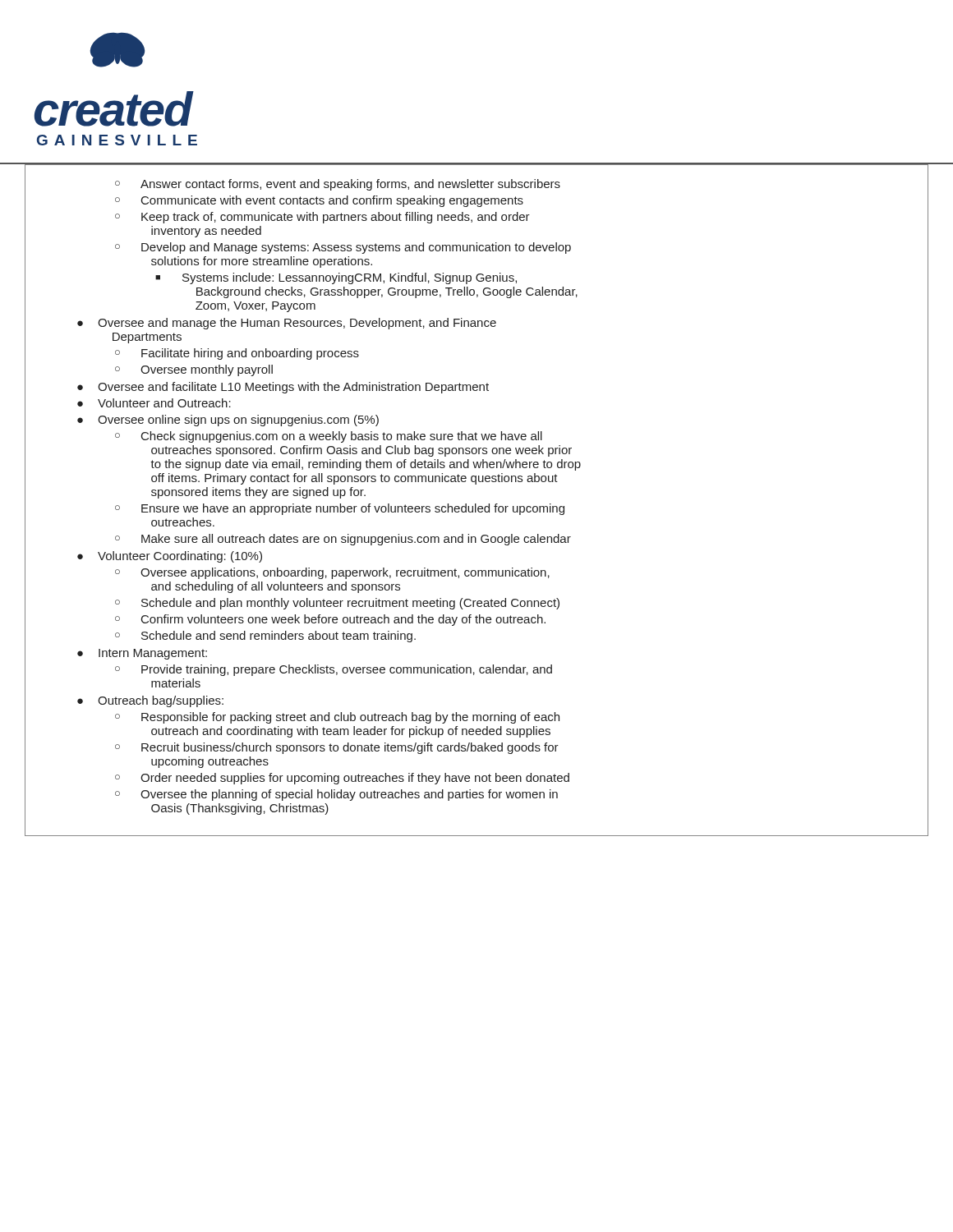
Task: Where is the passage that starts "○ Schedule and plan monthly volunteer recruitment"?
Action: [x=337, y=602]
